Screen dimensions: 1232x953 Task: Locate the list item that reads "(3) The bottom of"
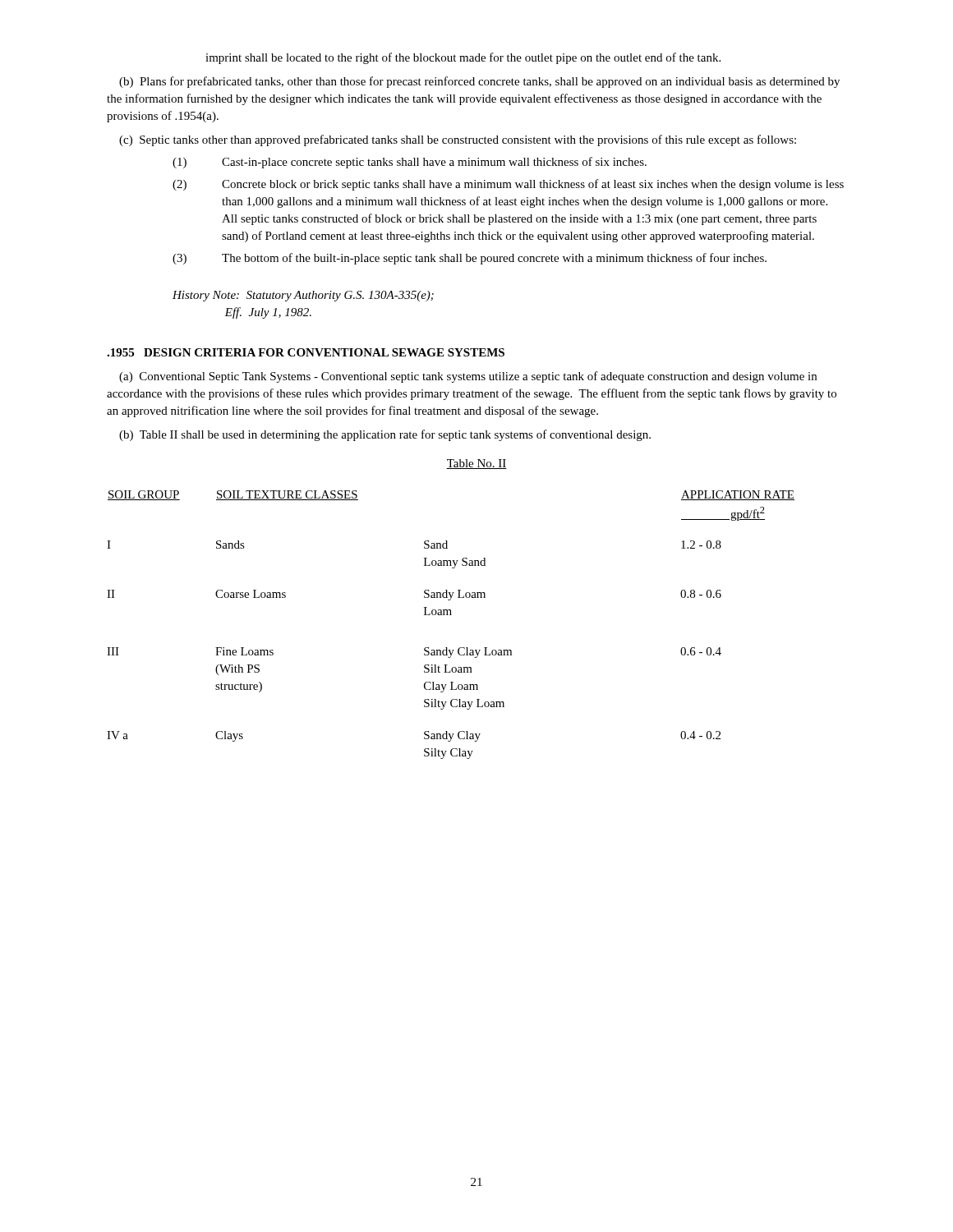coord(509,258)
